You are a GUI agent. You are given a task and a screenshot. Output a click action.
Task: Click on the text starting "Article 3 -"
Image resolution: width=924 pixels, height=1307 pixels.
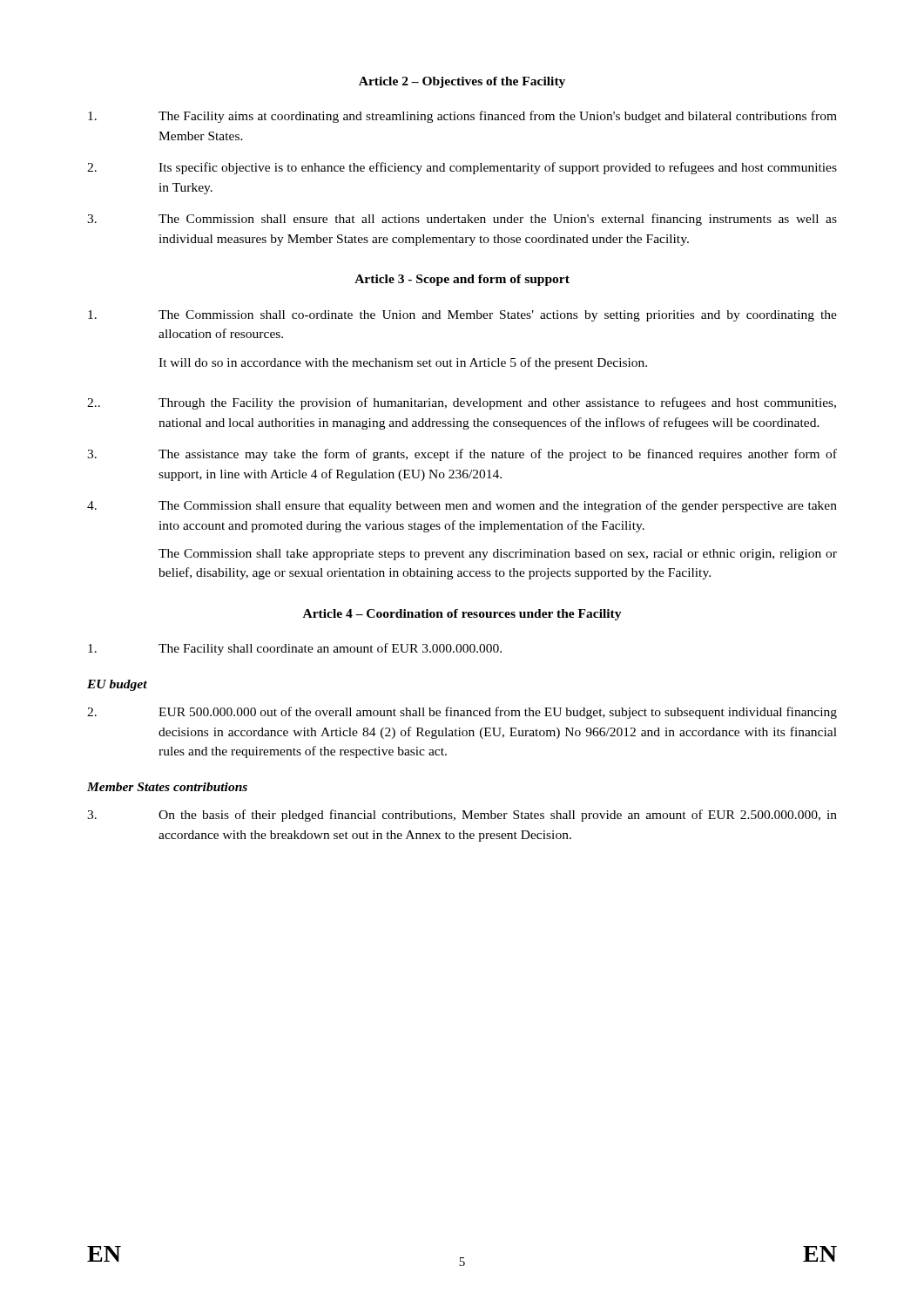click(462, 279)
